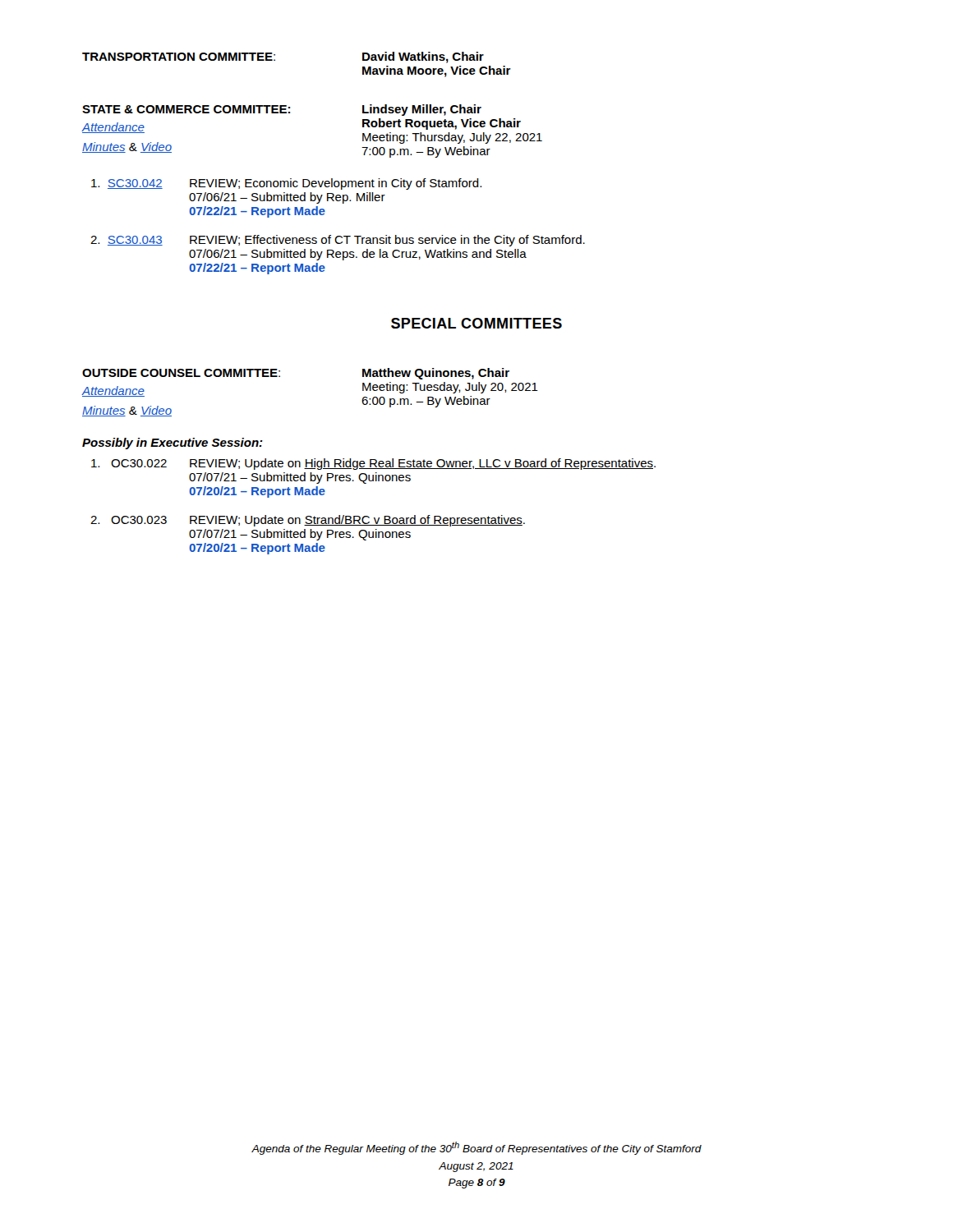Find "STATE & COMMERCE COMMITTEE:" on this page

coord(187,109)
